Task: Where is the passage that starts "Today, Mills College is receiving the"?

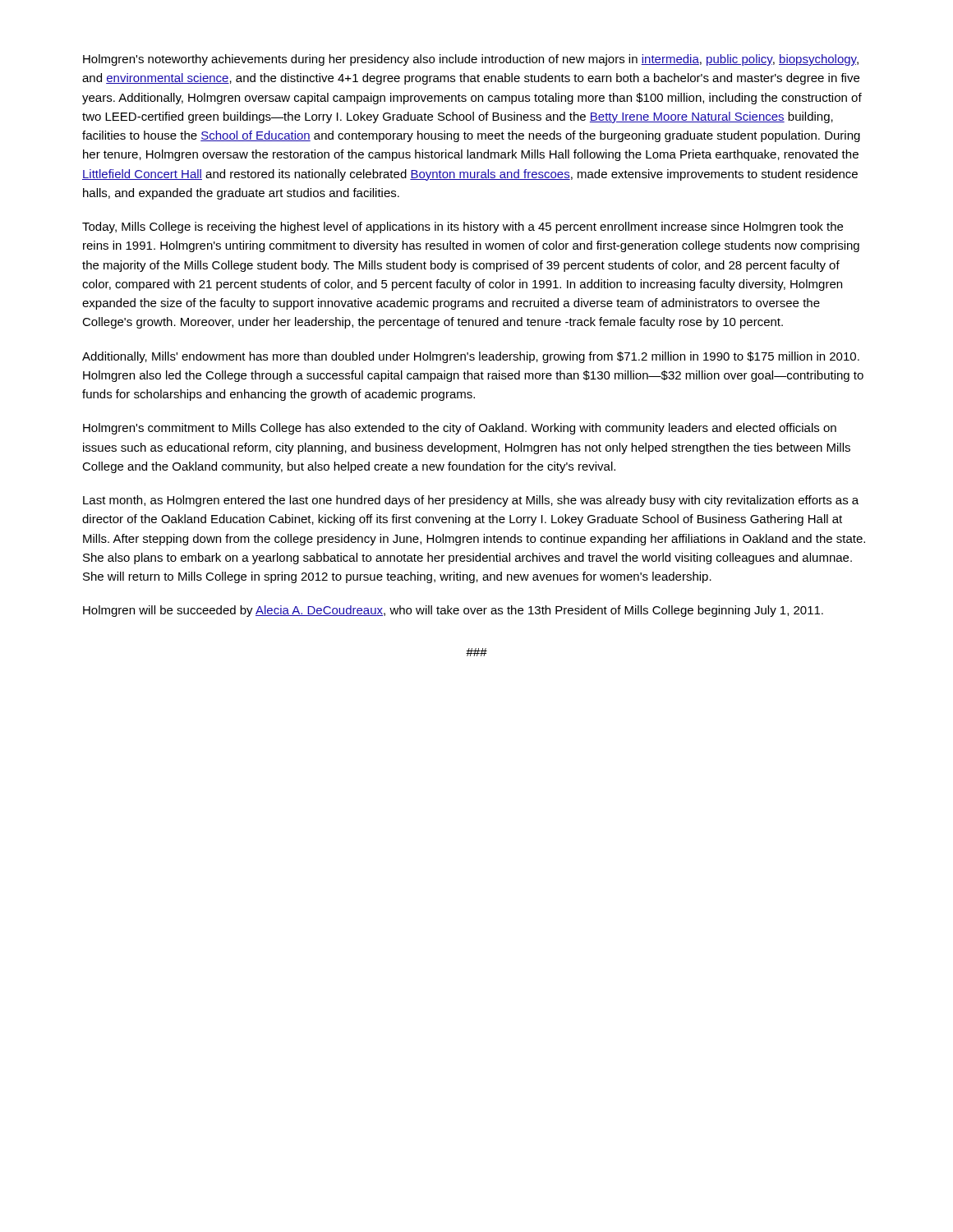Action: 471,274
